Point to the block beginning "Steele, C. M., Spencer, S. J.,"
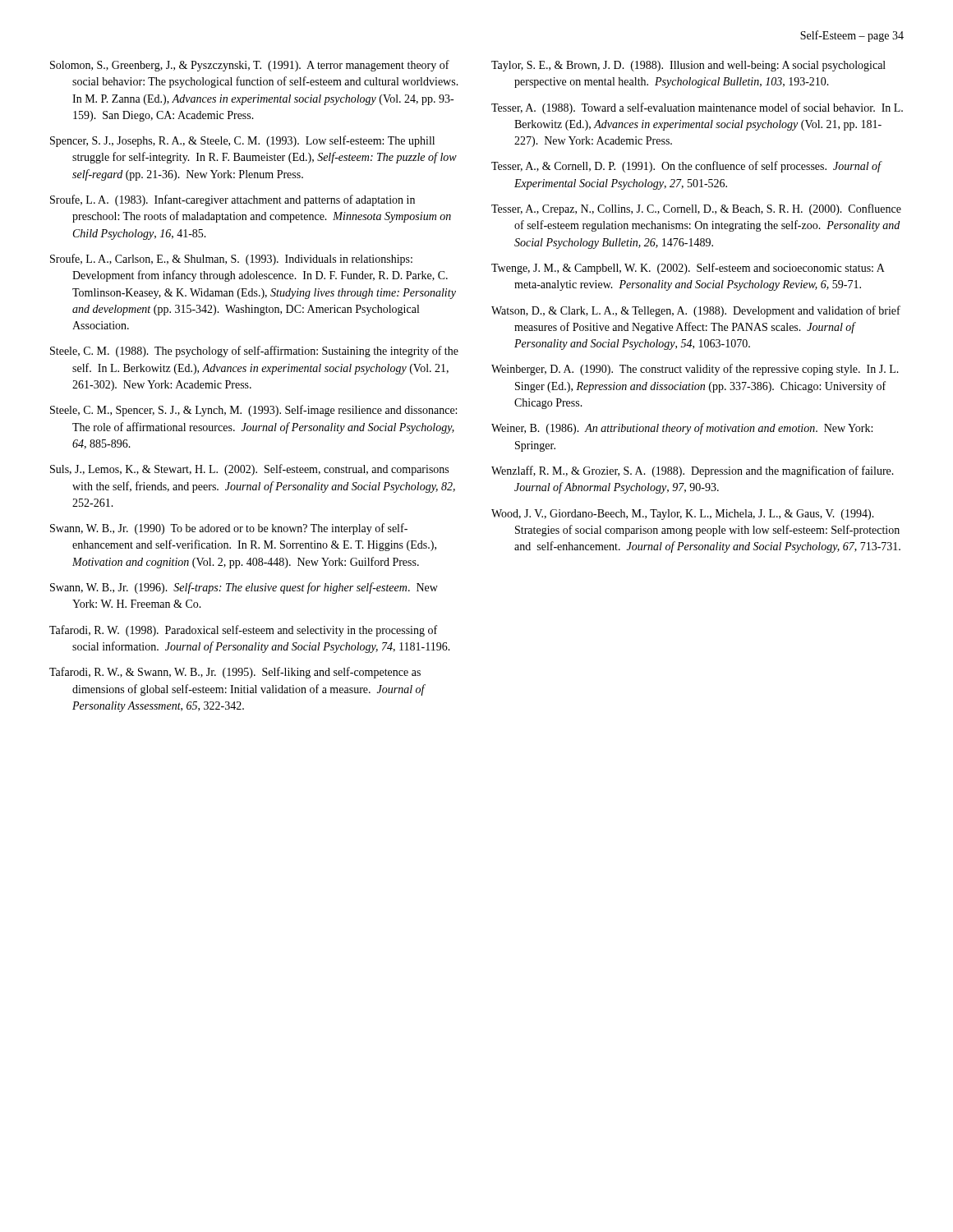This screenshot has height=1232, width=953. click(254, 427)
